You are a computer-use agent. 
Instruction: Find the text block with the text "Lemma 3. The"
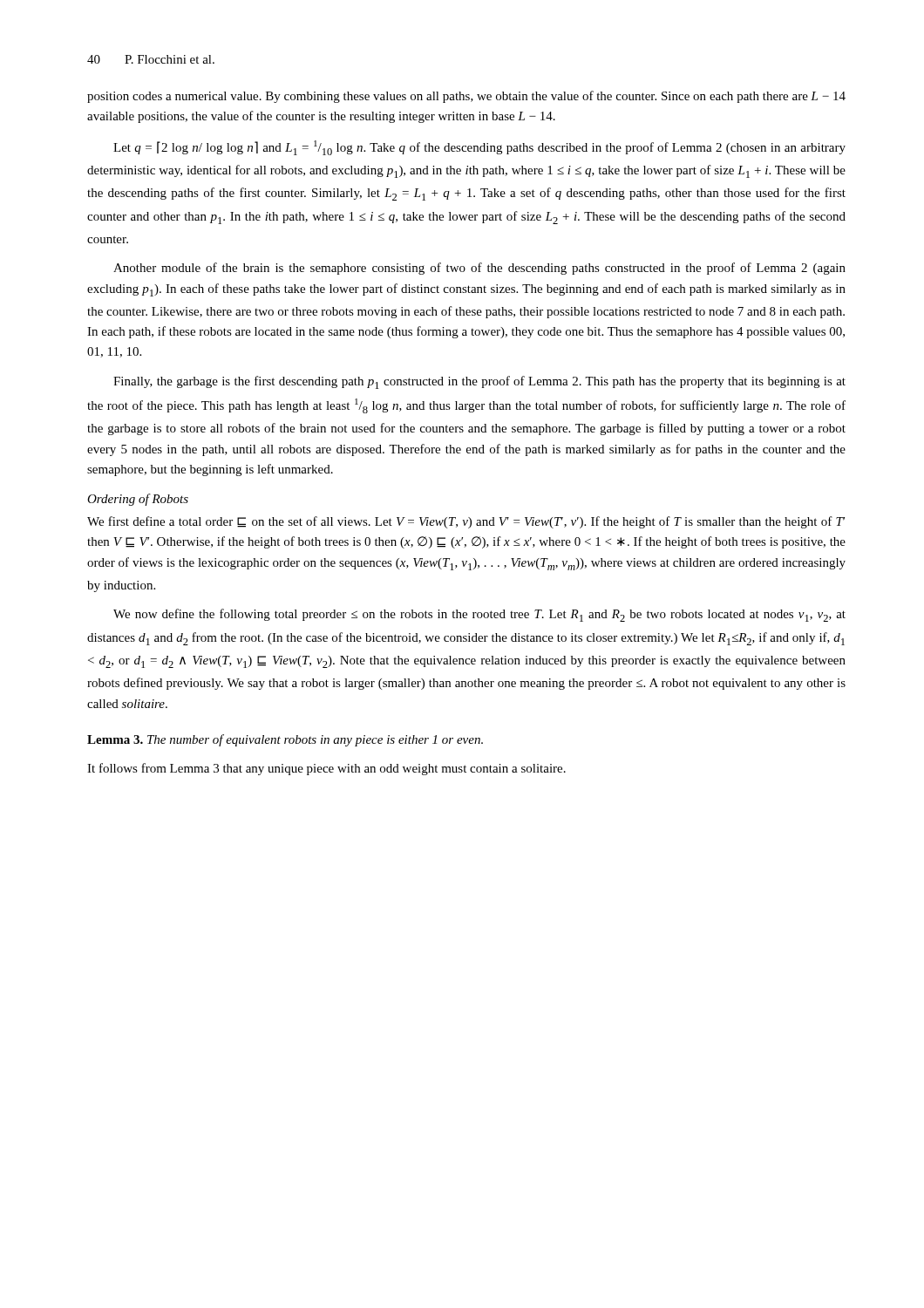466,740
